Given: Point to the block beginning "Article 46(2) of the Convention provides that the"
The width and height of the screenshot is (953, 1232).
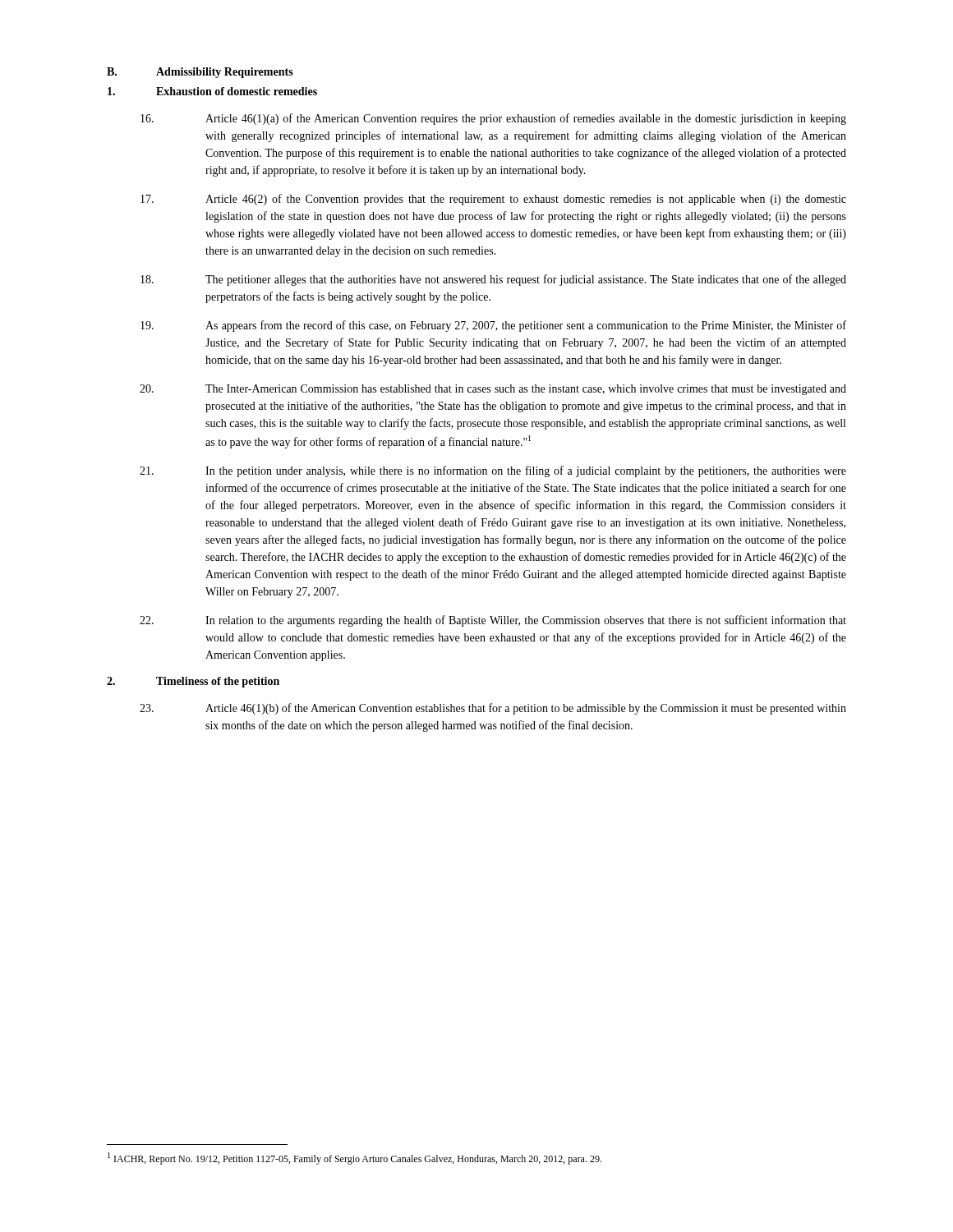Looking at the screenshot, I should click(x=476, y=225).
